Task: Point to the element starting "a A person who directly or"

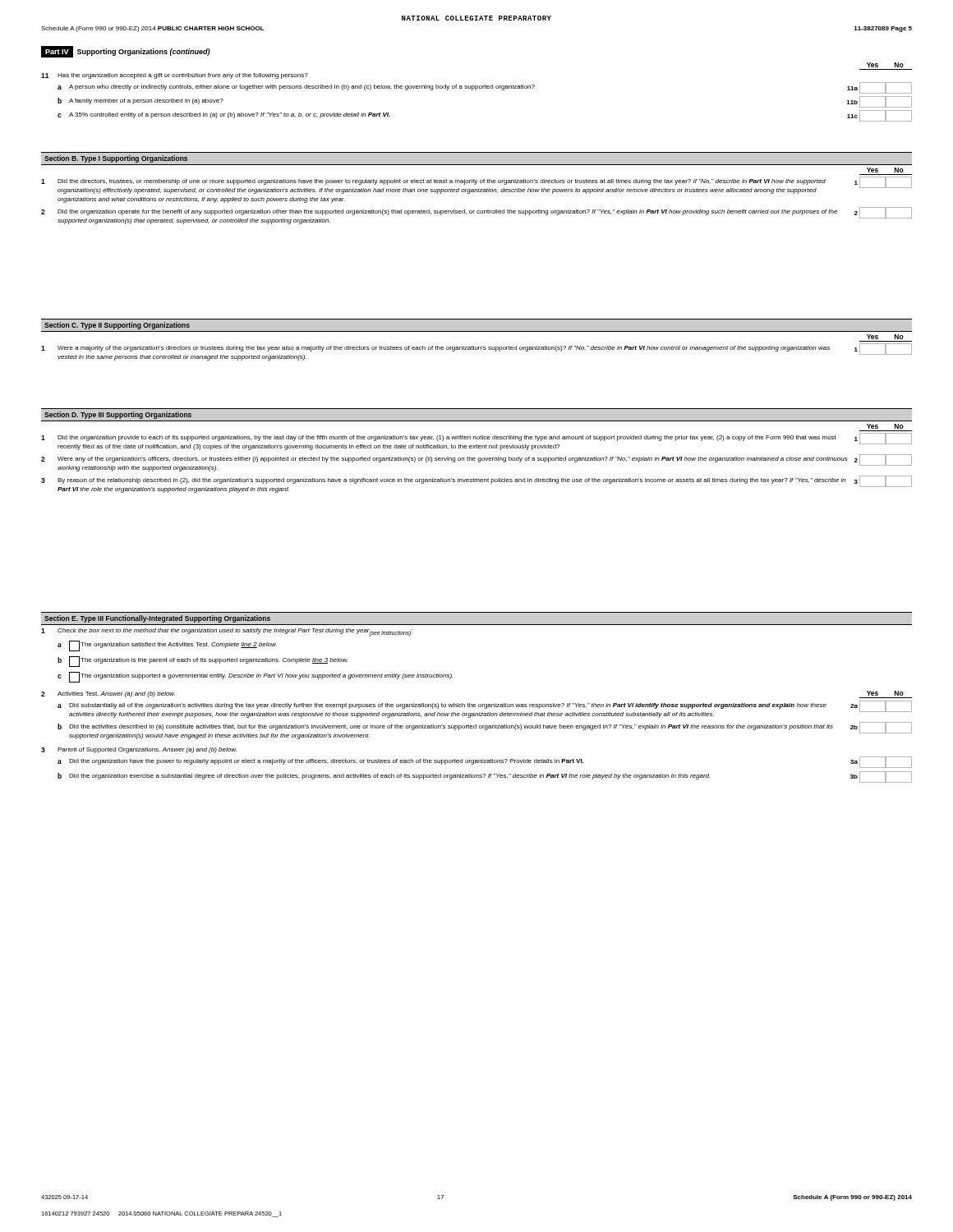Action: coord(485,88)
